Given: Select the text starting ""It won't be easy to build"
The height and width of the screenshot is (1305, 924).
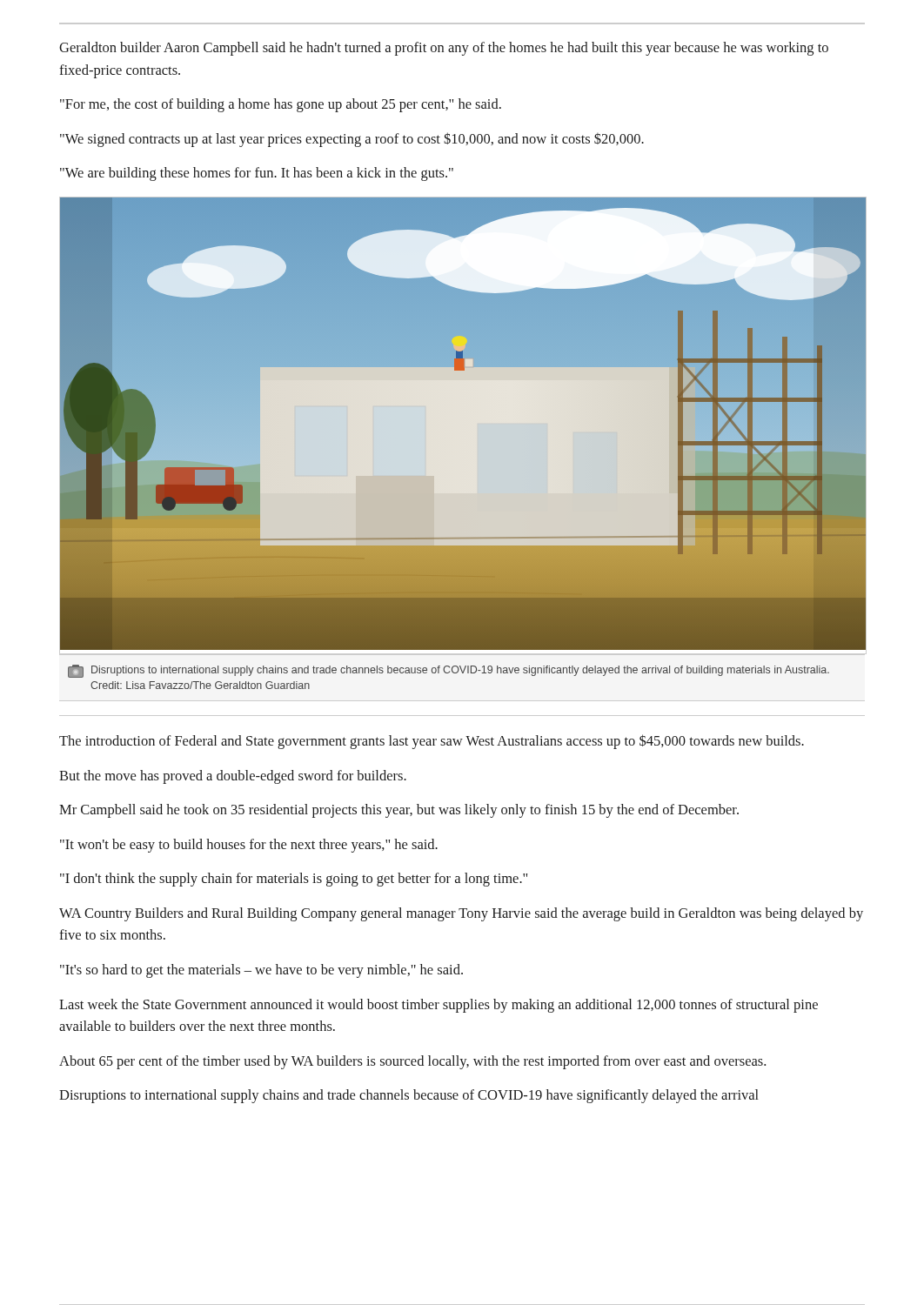Looking at the screenshot, I should pos(249,844).
